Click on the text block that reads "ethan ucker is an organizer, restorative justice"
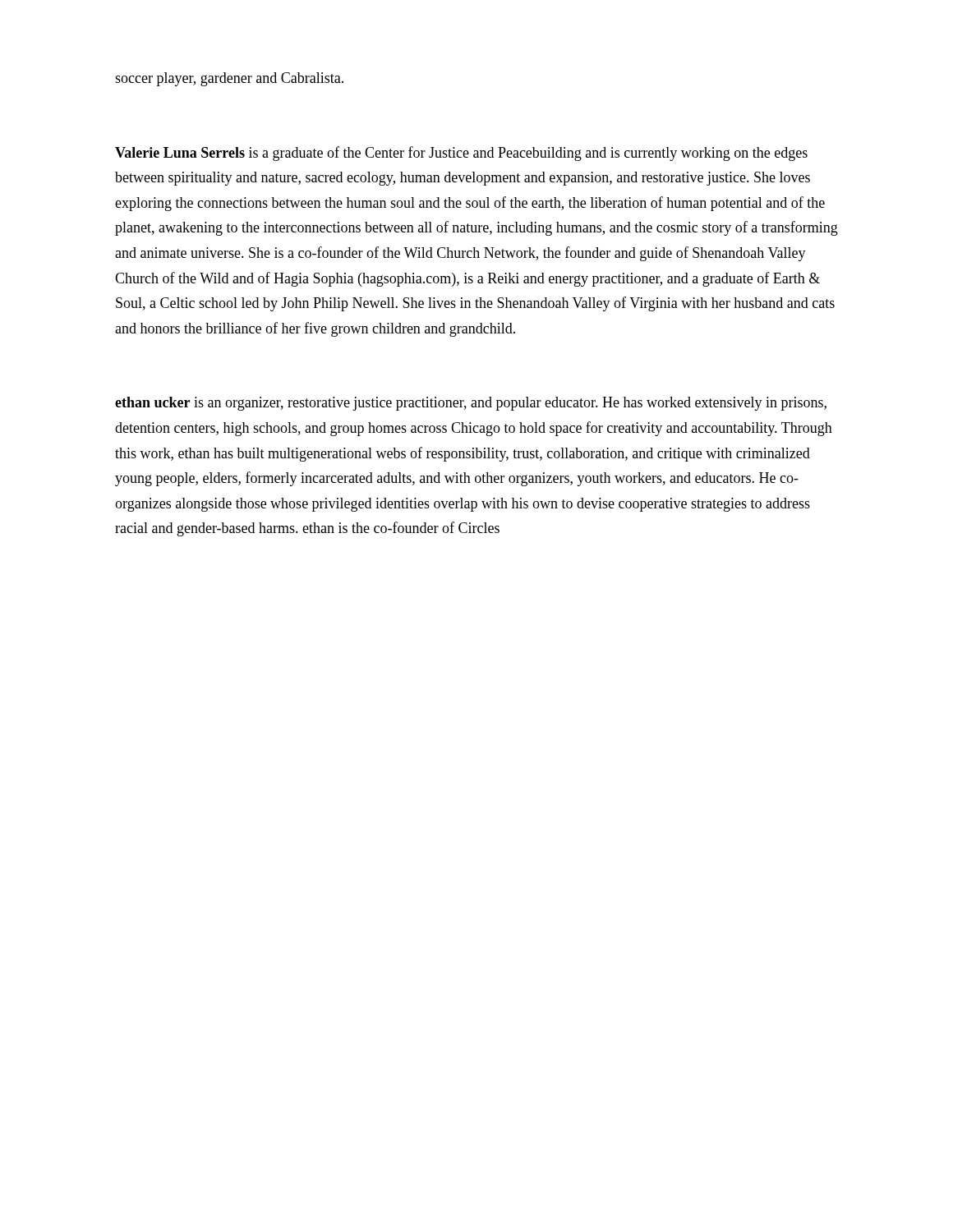This screenshot has height=1232, width=953. point(474,466)
